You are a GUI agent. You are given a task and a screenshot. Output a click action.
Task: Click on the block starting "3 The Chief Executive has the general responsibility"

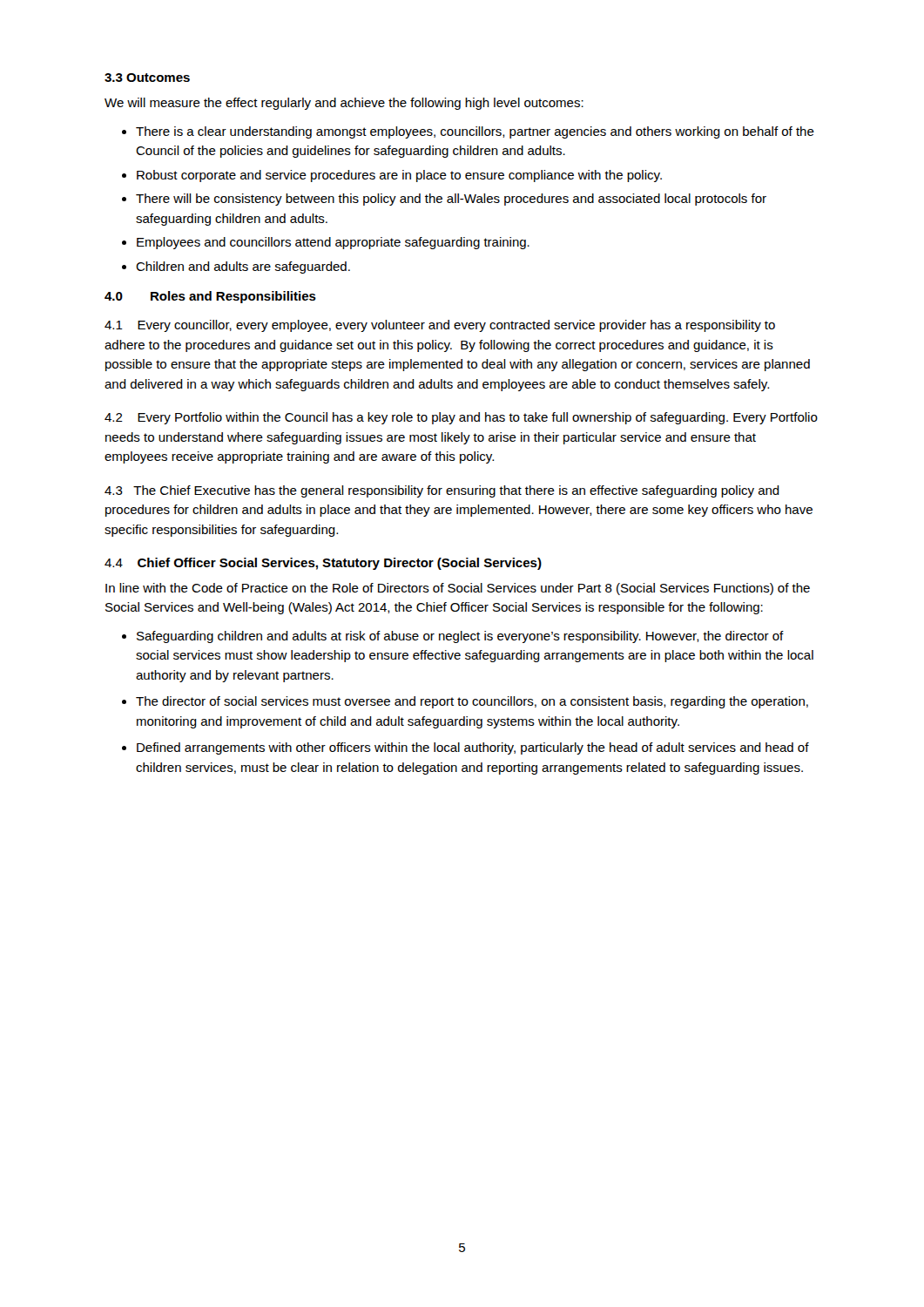point(459,509)
